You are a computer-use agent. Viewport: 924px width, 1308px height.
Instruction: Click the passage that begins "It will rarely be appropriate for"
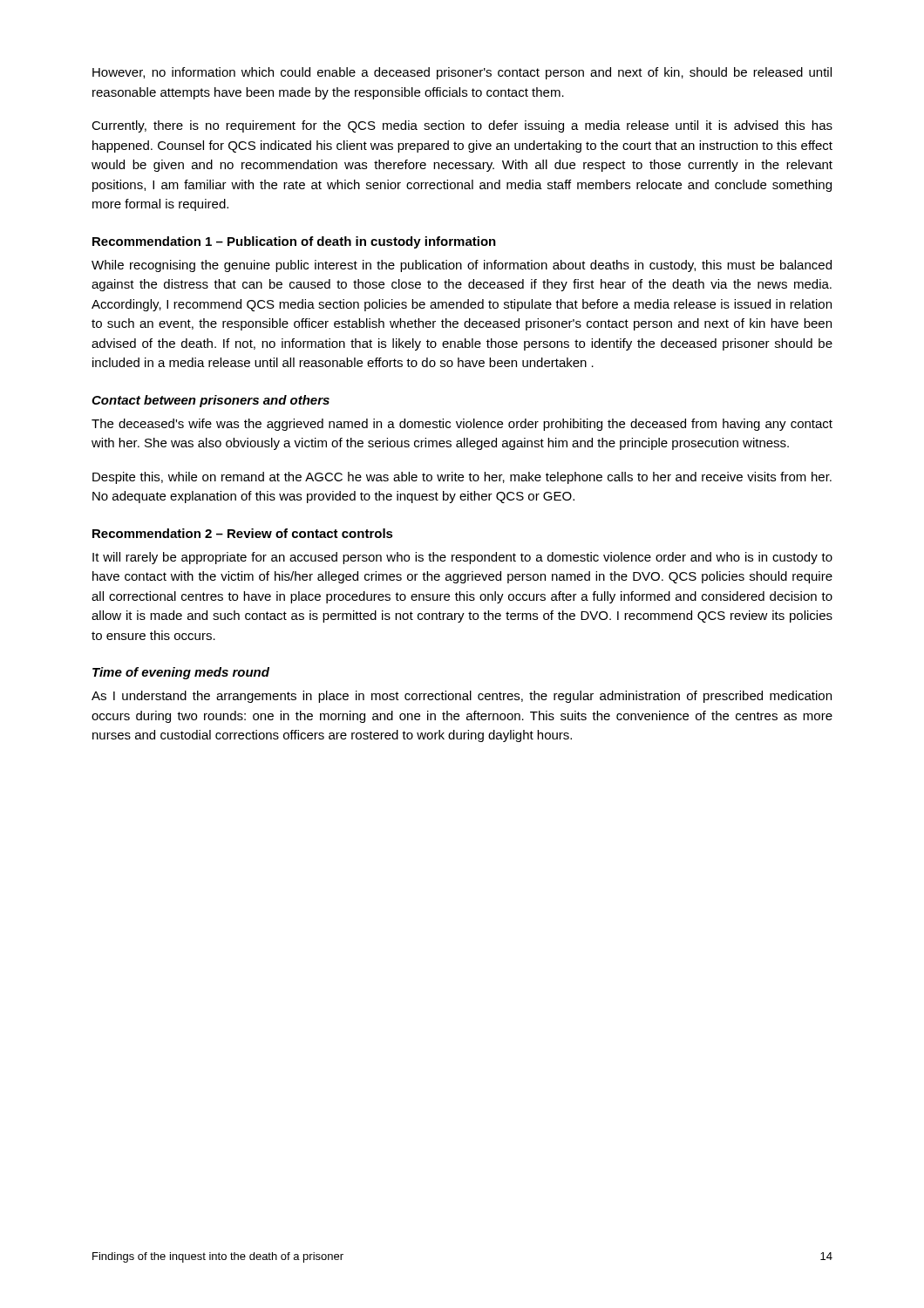[462, 596]
